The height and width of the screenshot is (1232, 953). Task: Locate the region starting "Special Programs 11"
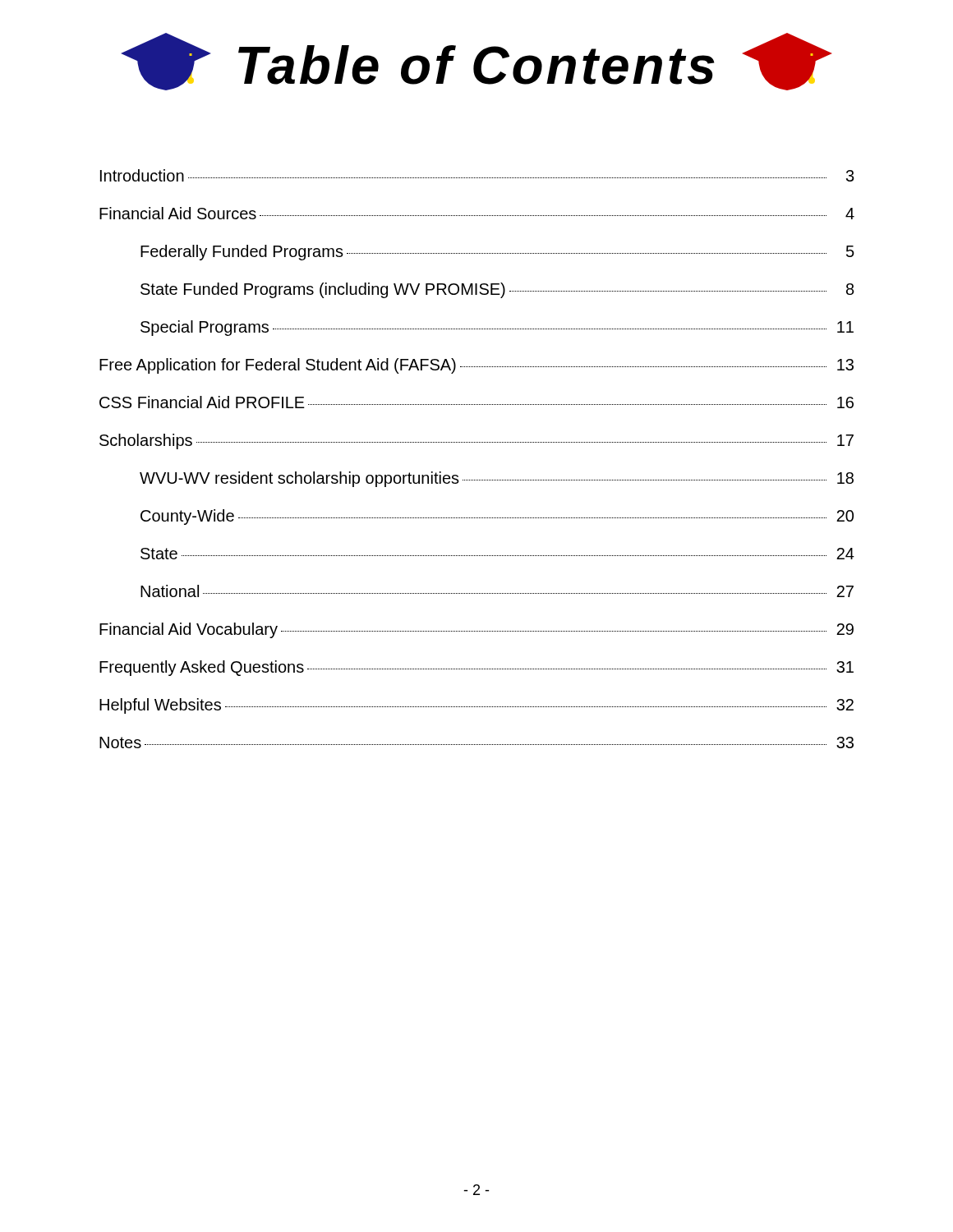[497, 327]
